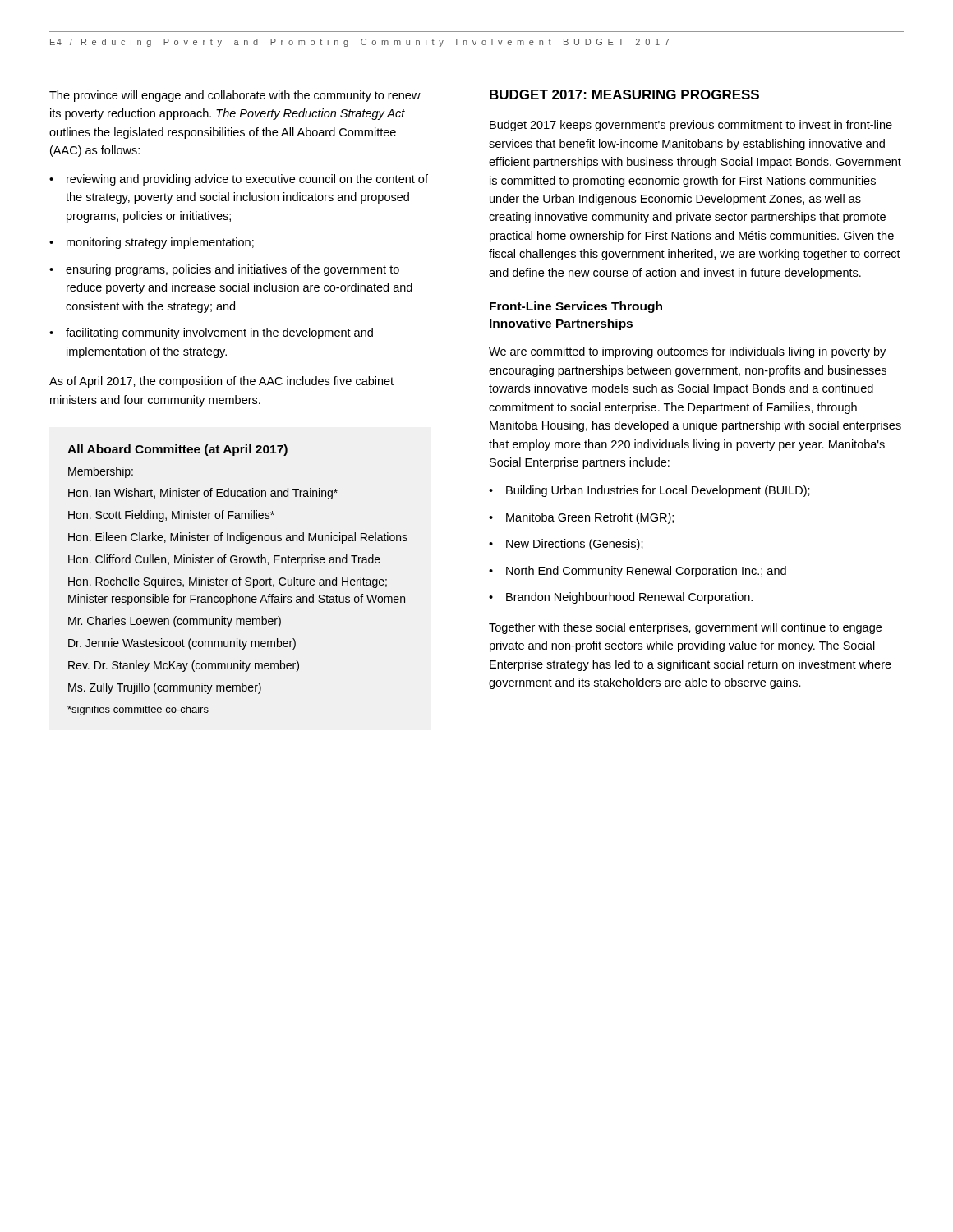953x1232 pixels.
Task: Where is the section header that starts "Front-Line Services ThroughInnovative"?
Action: 576,315
